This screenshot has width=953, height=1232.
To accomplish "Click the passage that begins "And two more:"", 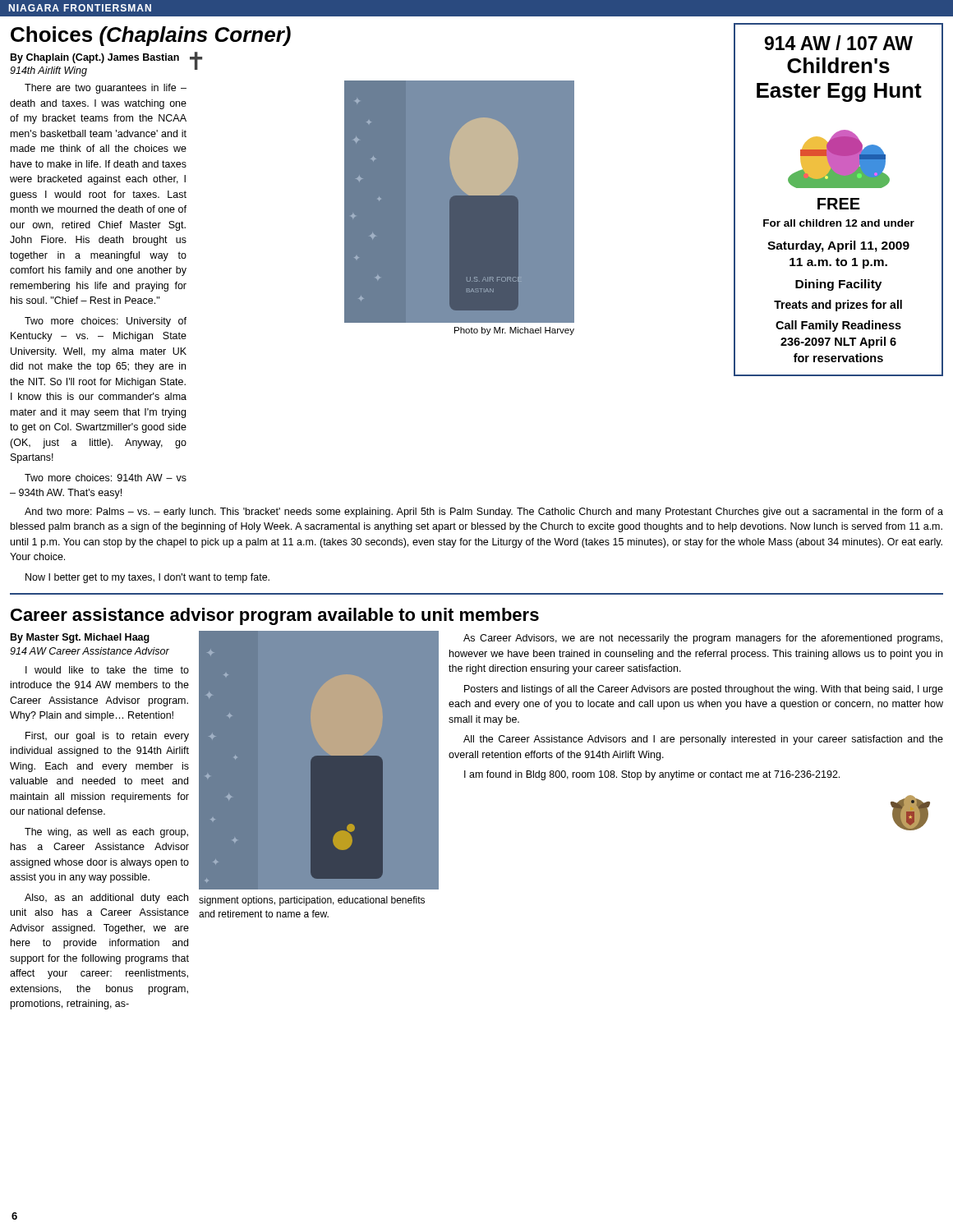I will 476,545.
